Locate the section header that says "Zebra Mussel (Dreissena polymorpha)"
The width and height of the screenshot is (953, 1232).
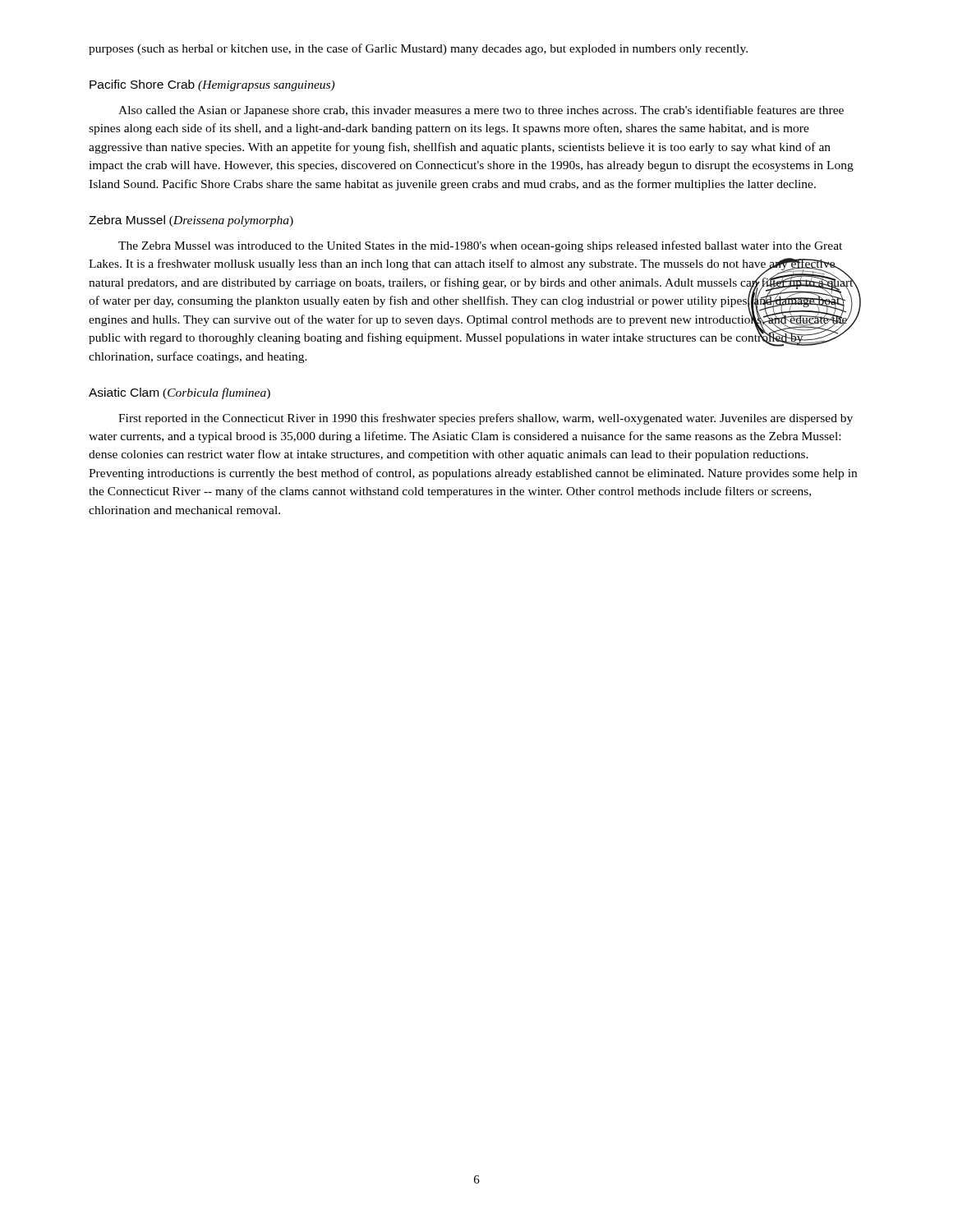pos(191,220)
